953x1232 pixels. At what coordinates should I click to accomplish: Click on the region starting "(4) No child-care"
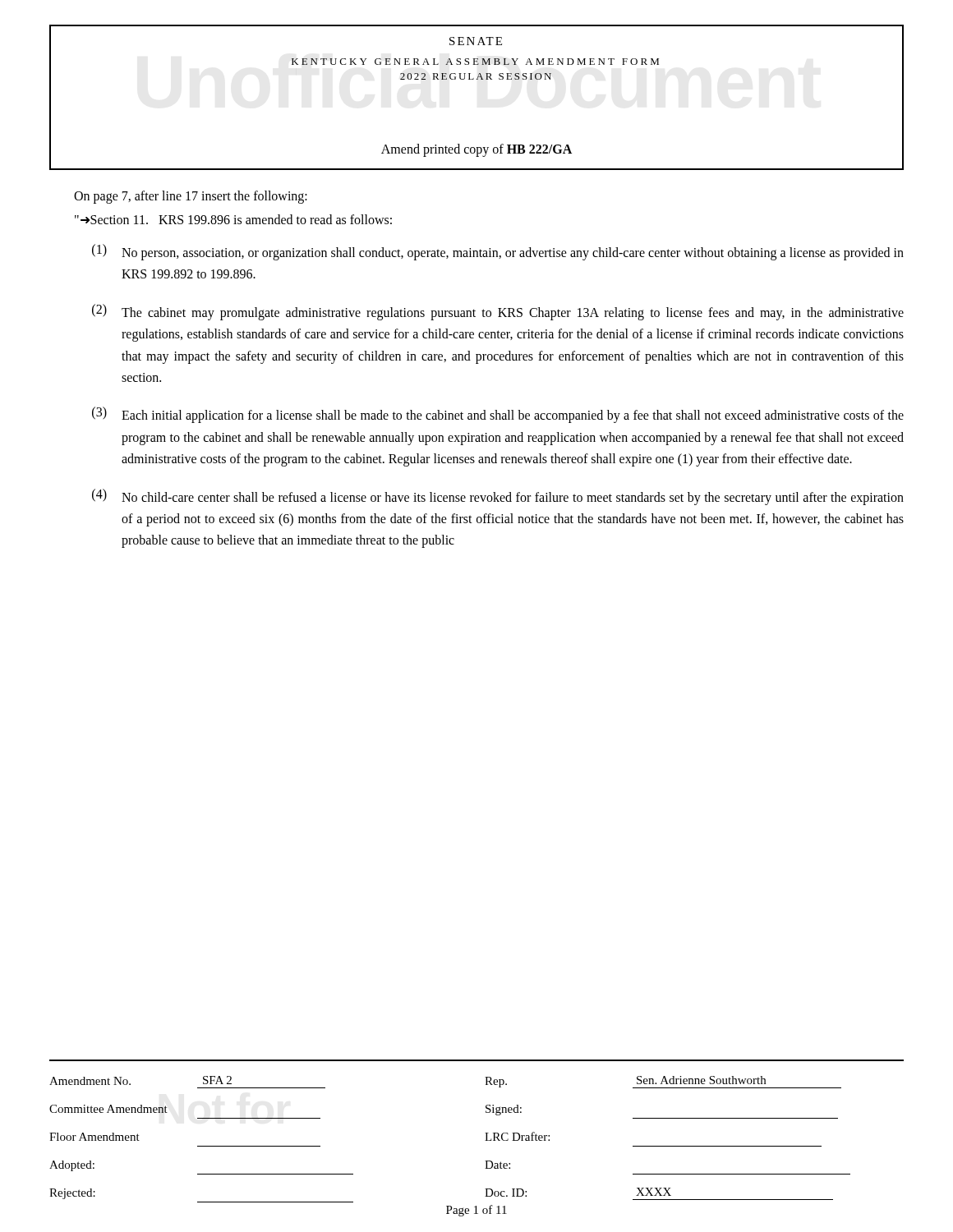click(476, 519)
